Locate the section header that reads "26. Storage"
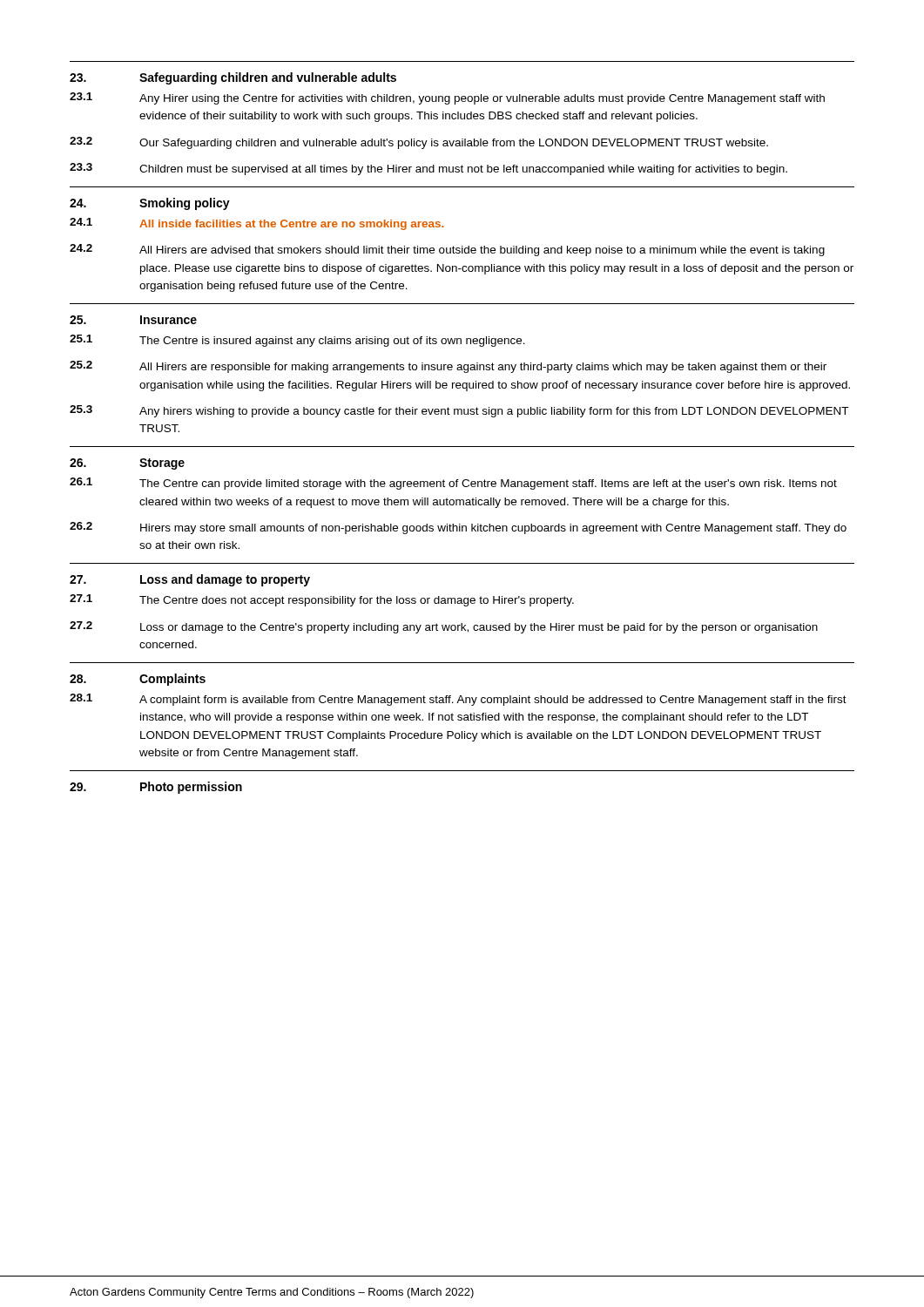Screen dimensions: 1307x924 (x=77, y=464)
